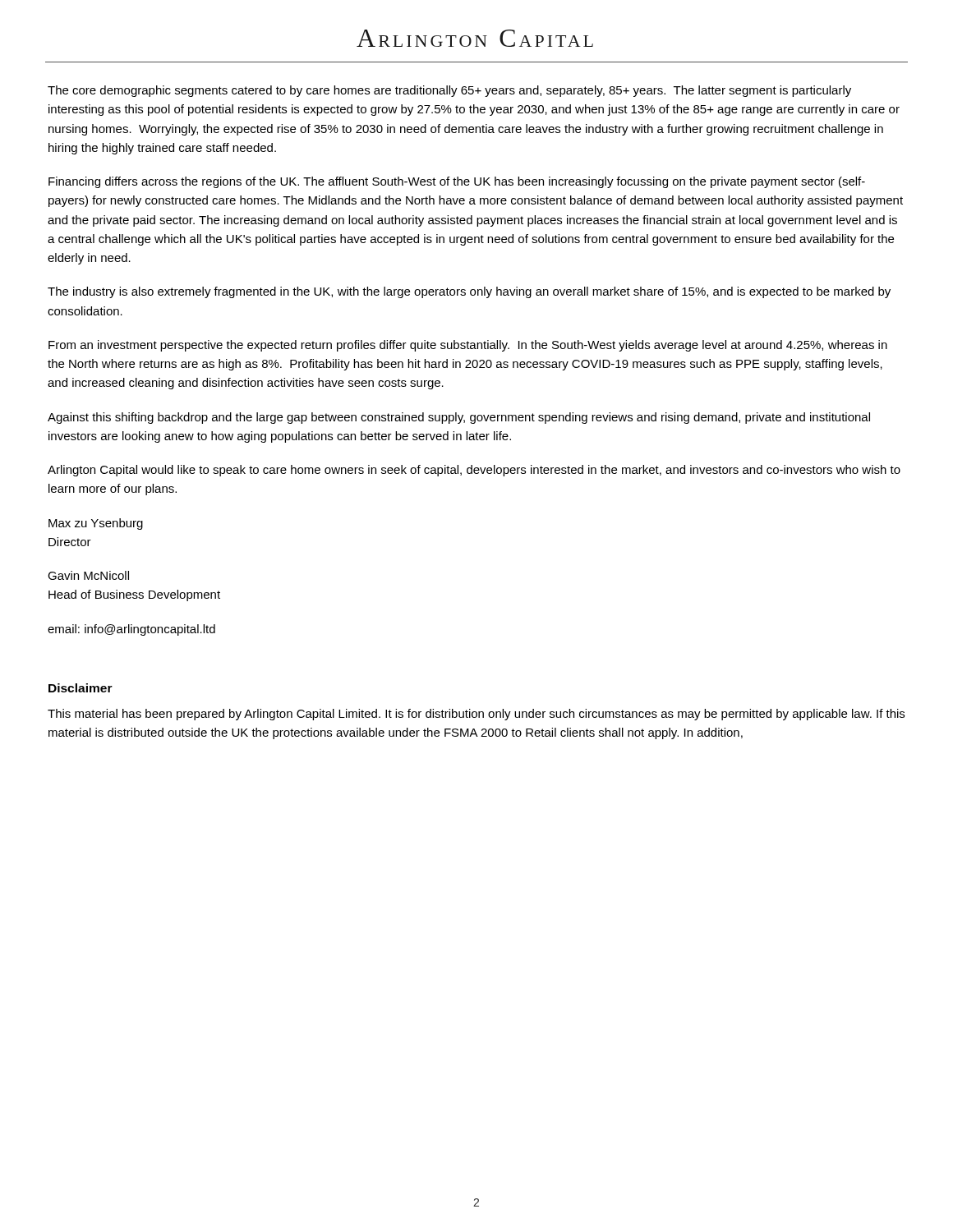Locate the element starting "The core demographic segments catered to by care"

(474, 119)
